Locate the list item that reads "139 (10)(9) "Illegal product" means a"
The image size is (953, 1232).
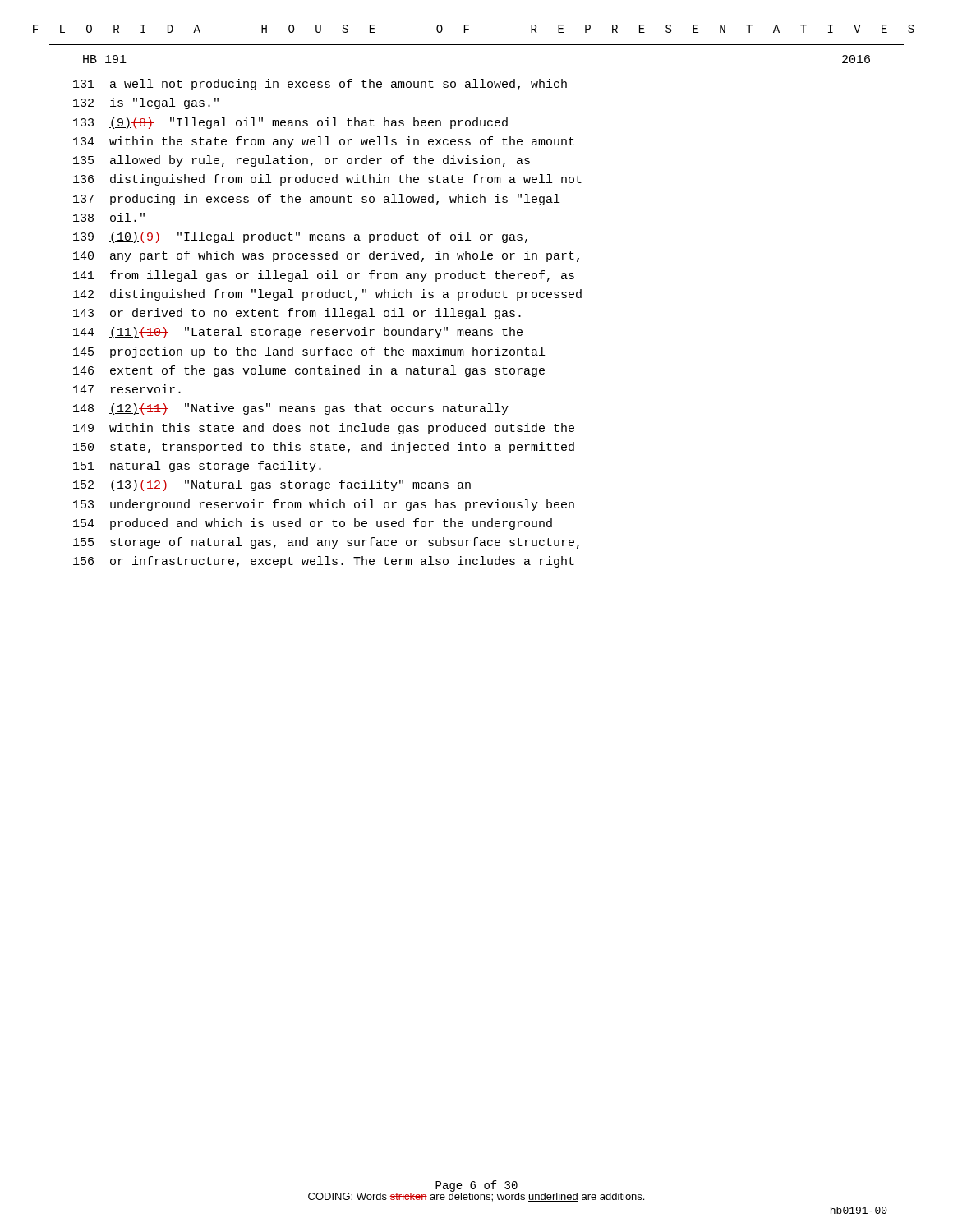point(476,238)
